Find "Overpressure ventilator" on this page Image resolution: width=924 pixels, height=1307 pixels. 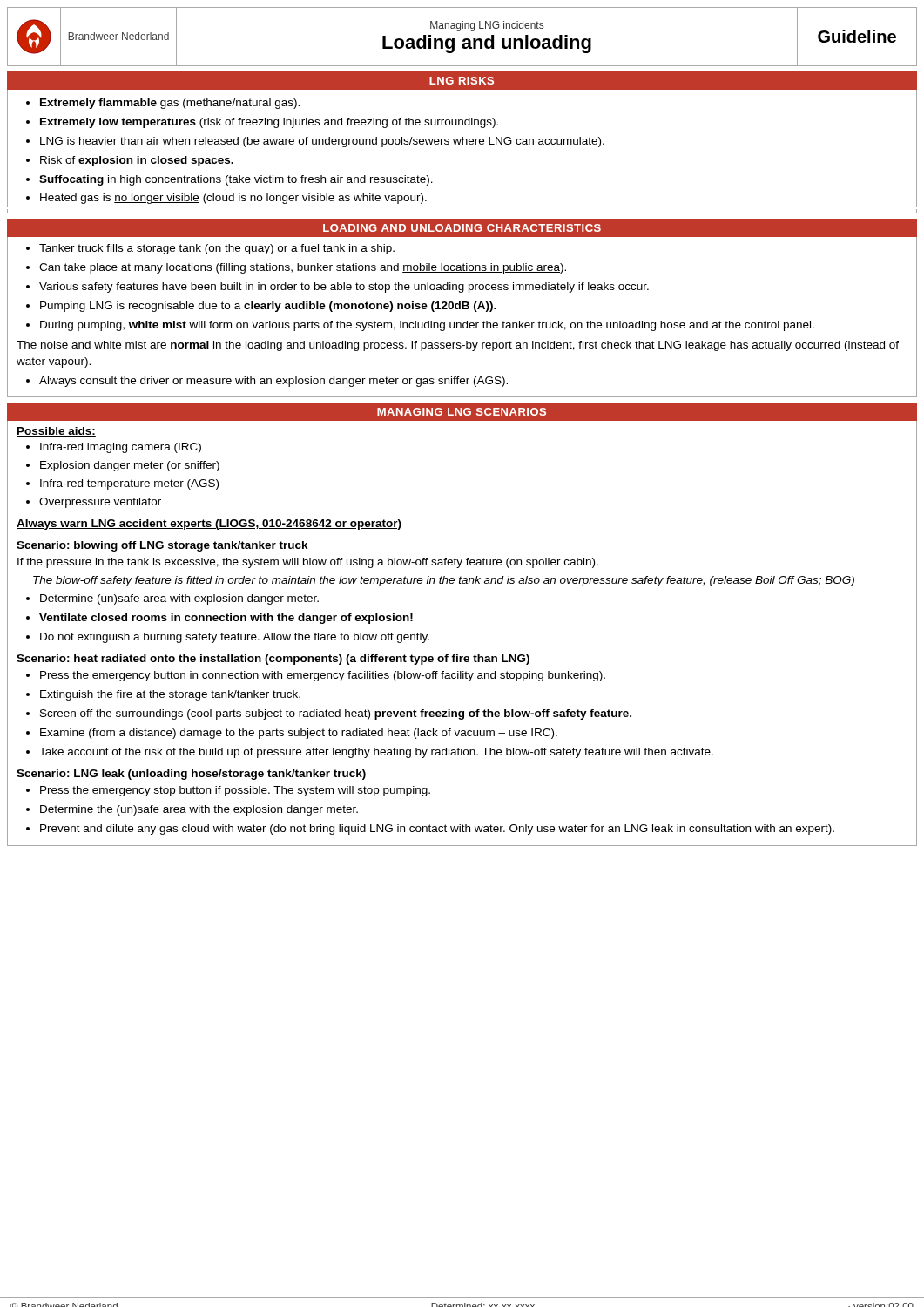[100, 502]
